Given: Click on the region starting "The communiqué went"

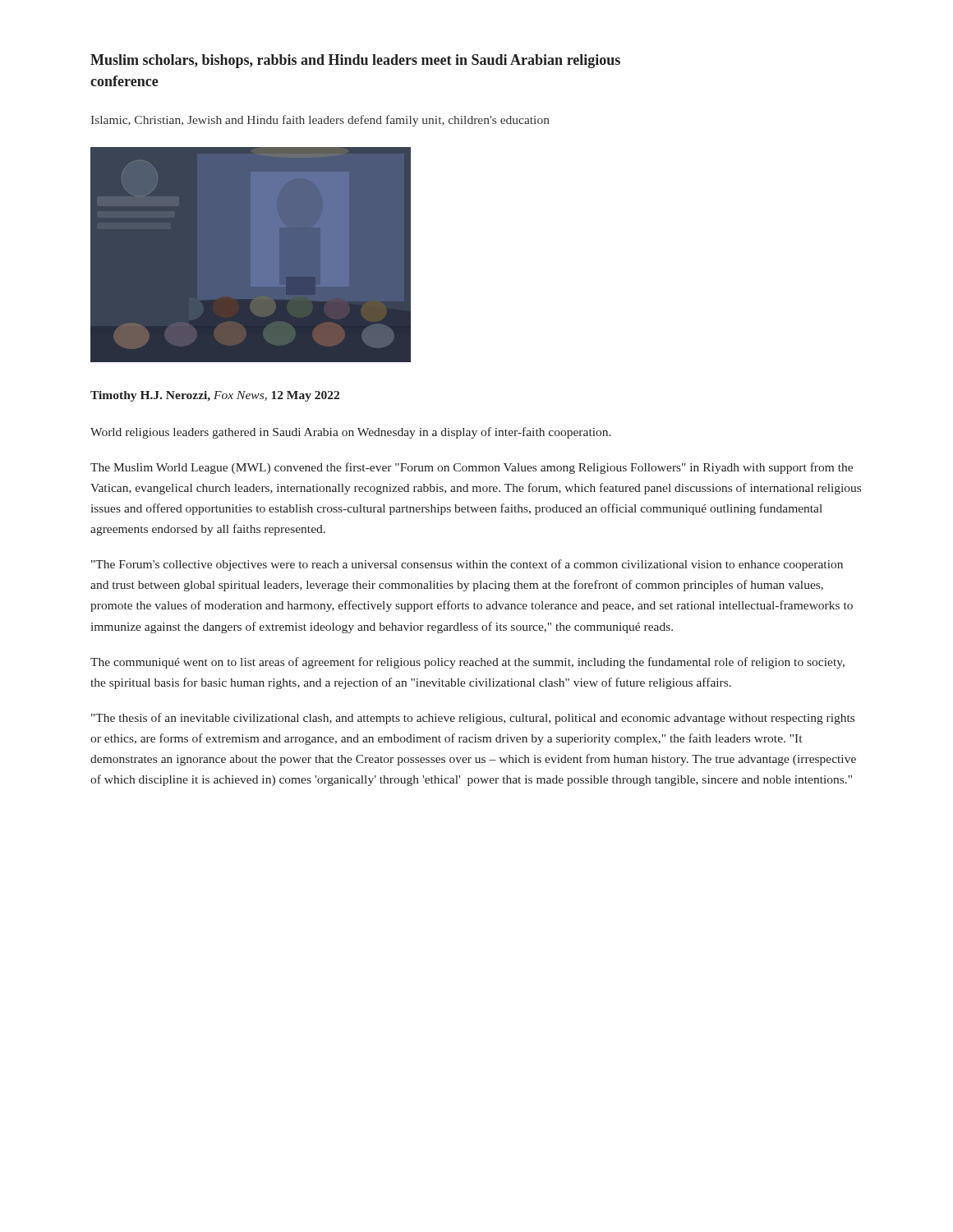Looking at the screenshot, I should [x=468, y=672].
